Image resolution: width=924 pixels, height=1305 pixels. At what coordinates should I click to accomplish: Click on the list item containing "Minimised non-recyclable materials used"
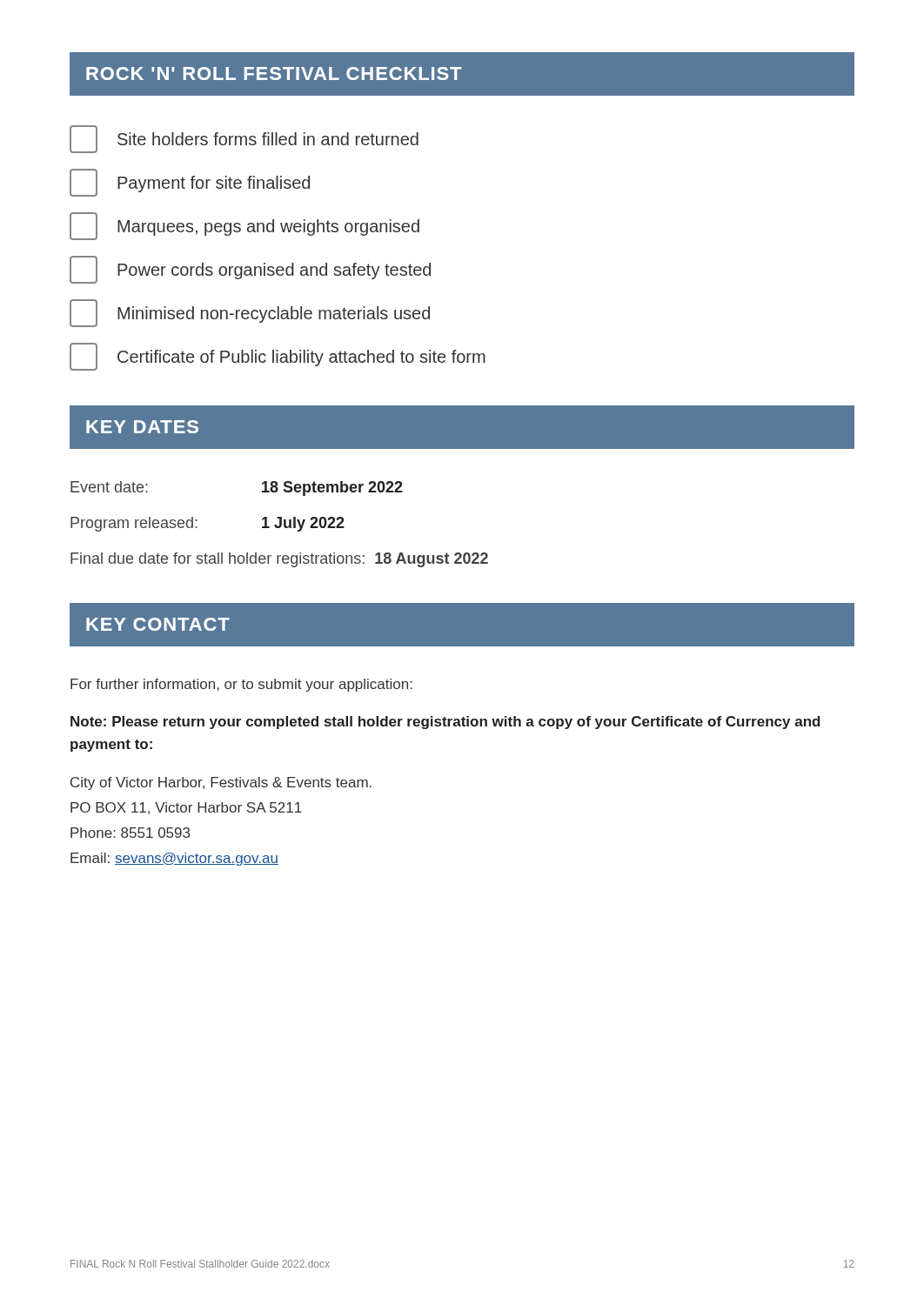tap(250, 313)
